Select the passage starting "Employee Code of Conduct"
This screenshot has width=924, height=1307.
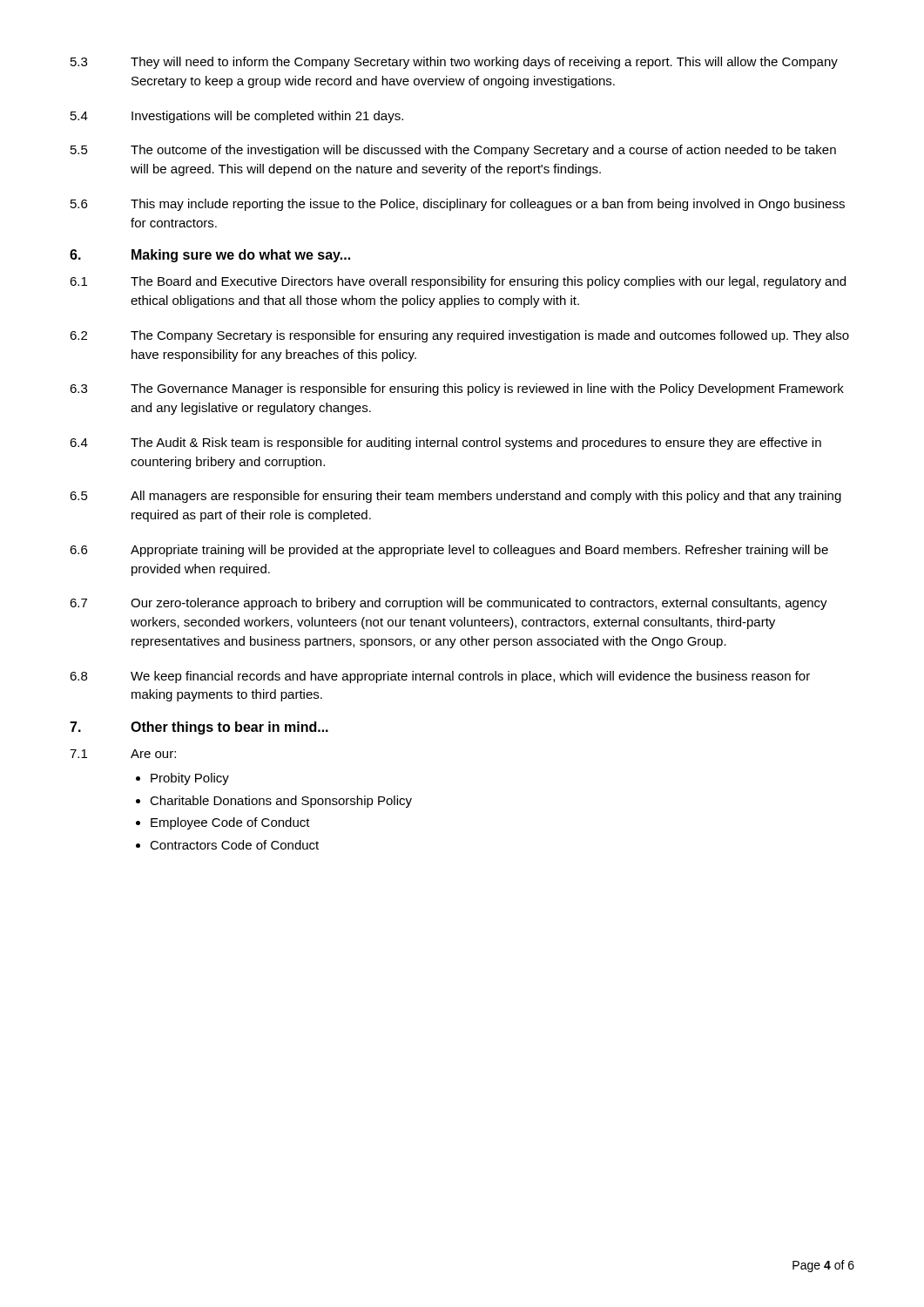tap(230, 822)
